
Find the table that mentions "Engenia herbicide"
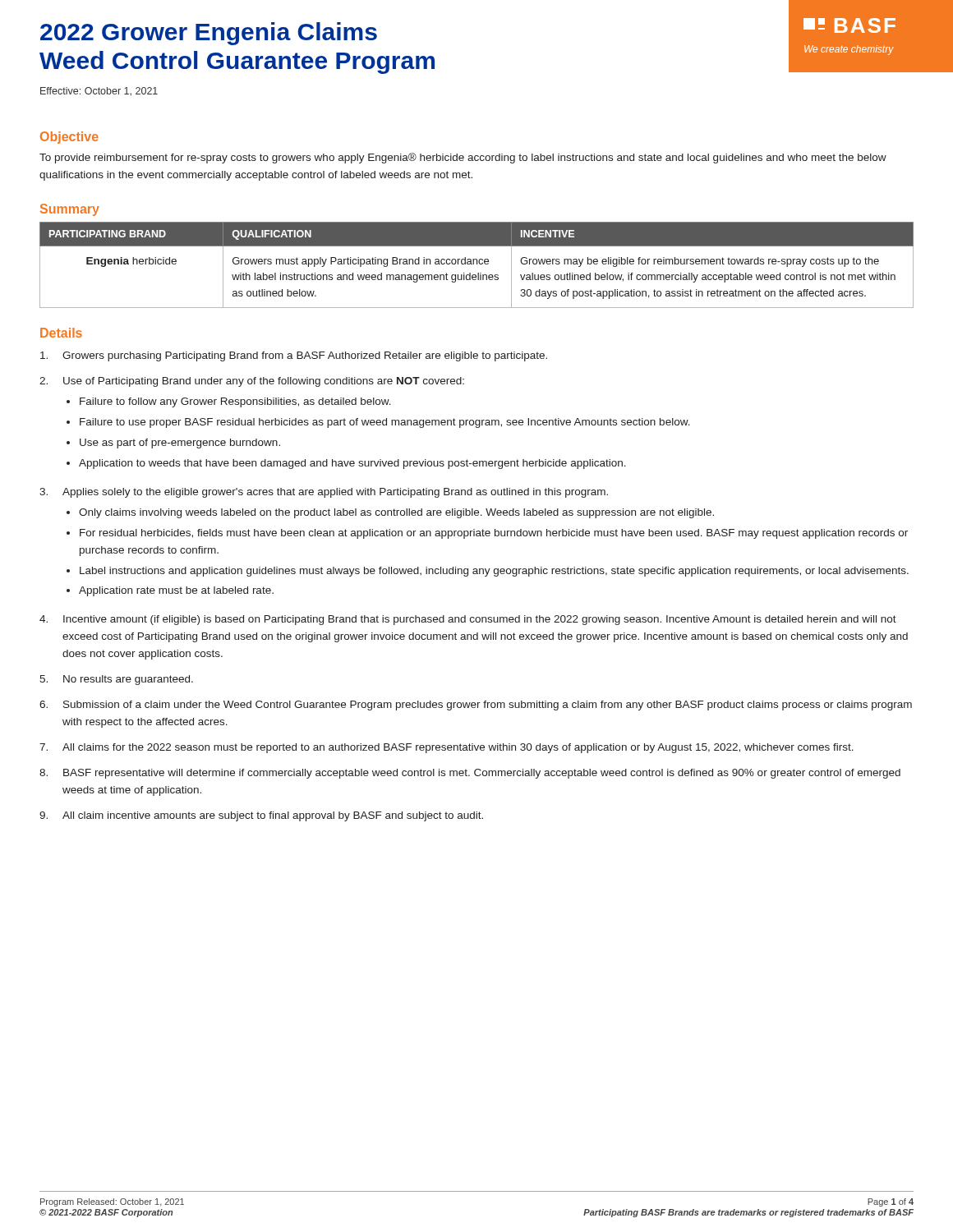tap(476, 265)
